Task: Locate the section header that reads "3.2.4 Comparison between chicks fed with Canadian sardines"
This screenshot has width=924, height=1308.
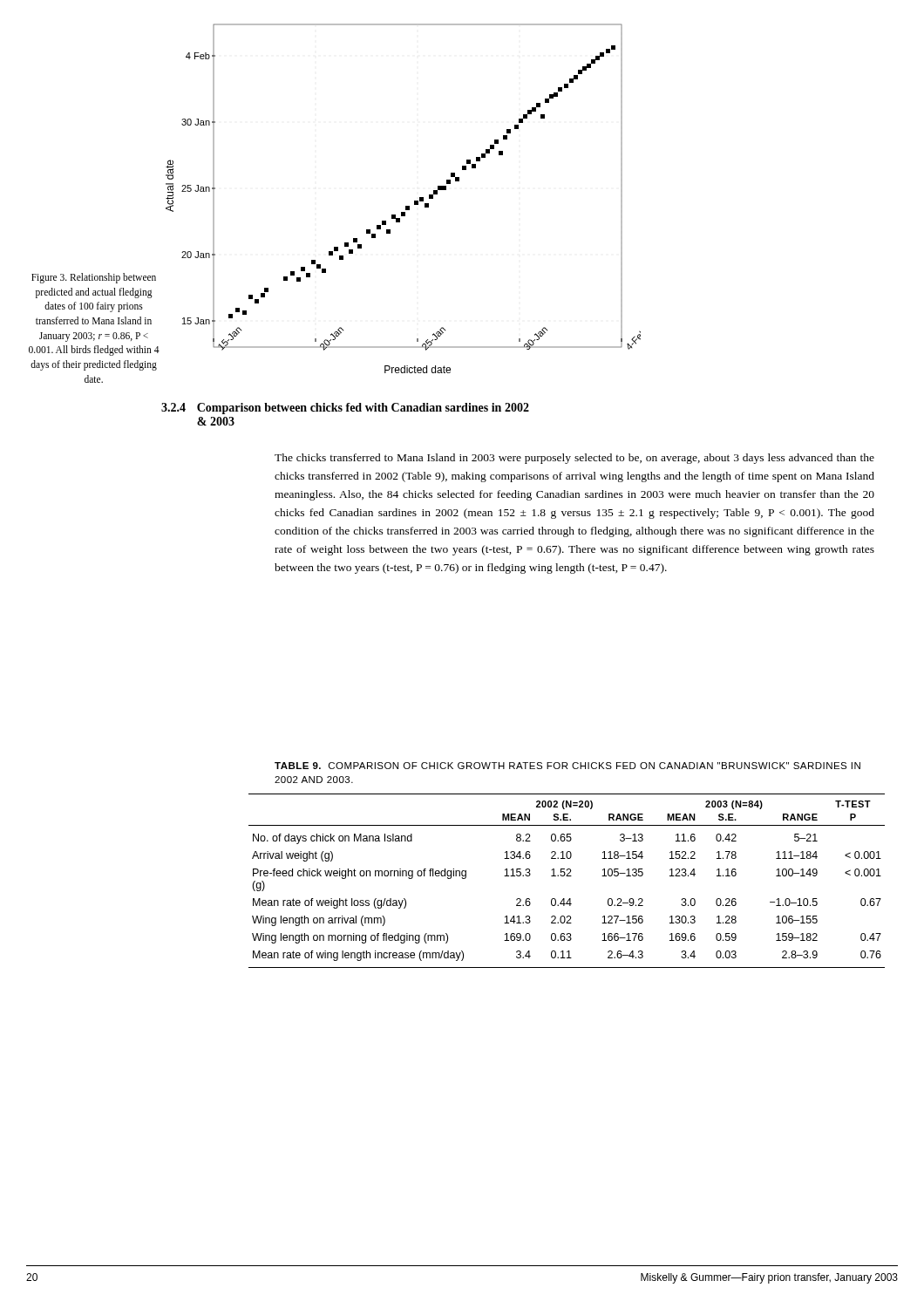Action: coord(345,415)
